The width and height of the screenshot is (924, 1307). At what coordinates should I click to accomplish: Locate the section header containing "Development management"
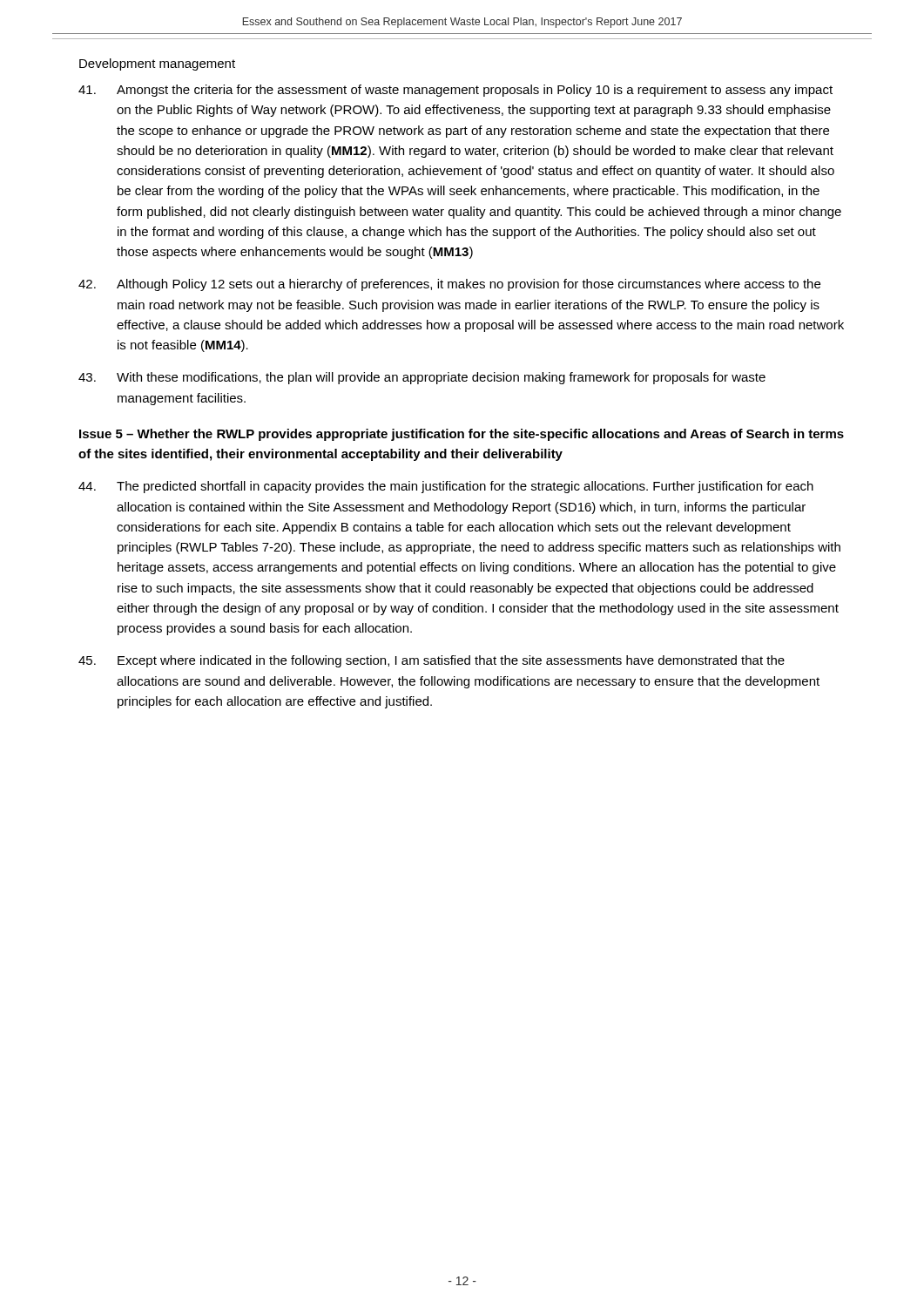(x=157, y=63)
